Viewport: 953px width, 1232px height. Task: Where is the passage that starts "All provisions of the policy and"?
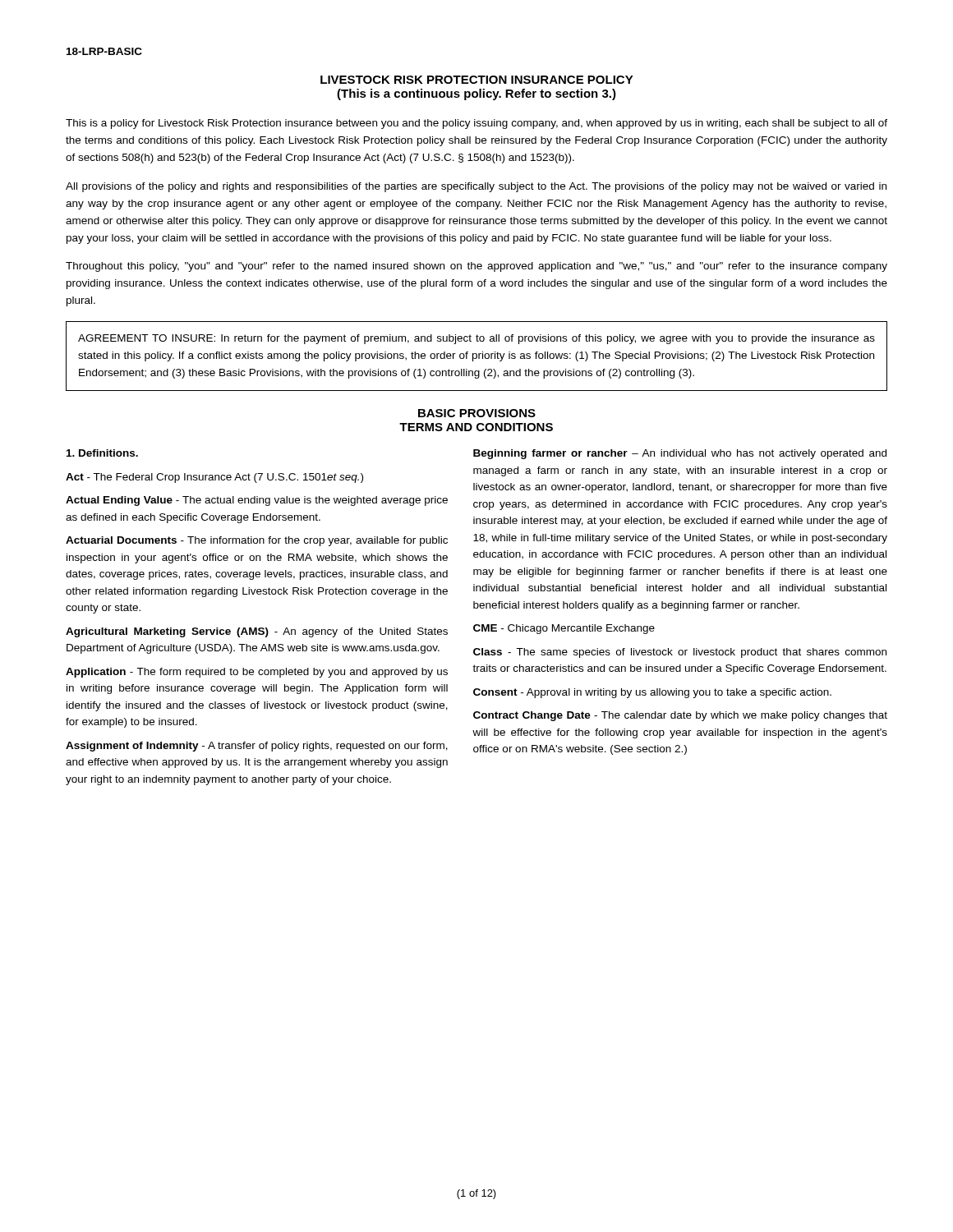point(476,212)
